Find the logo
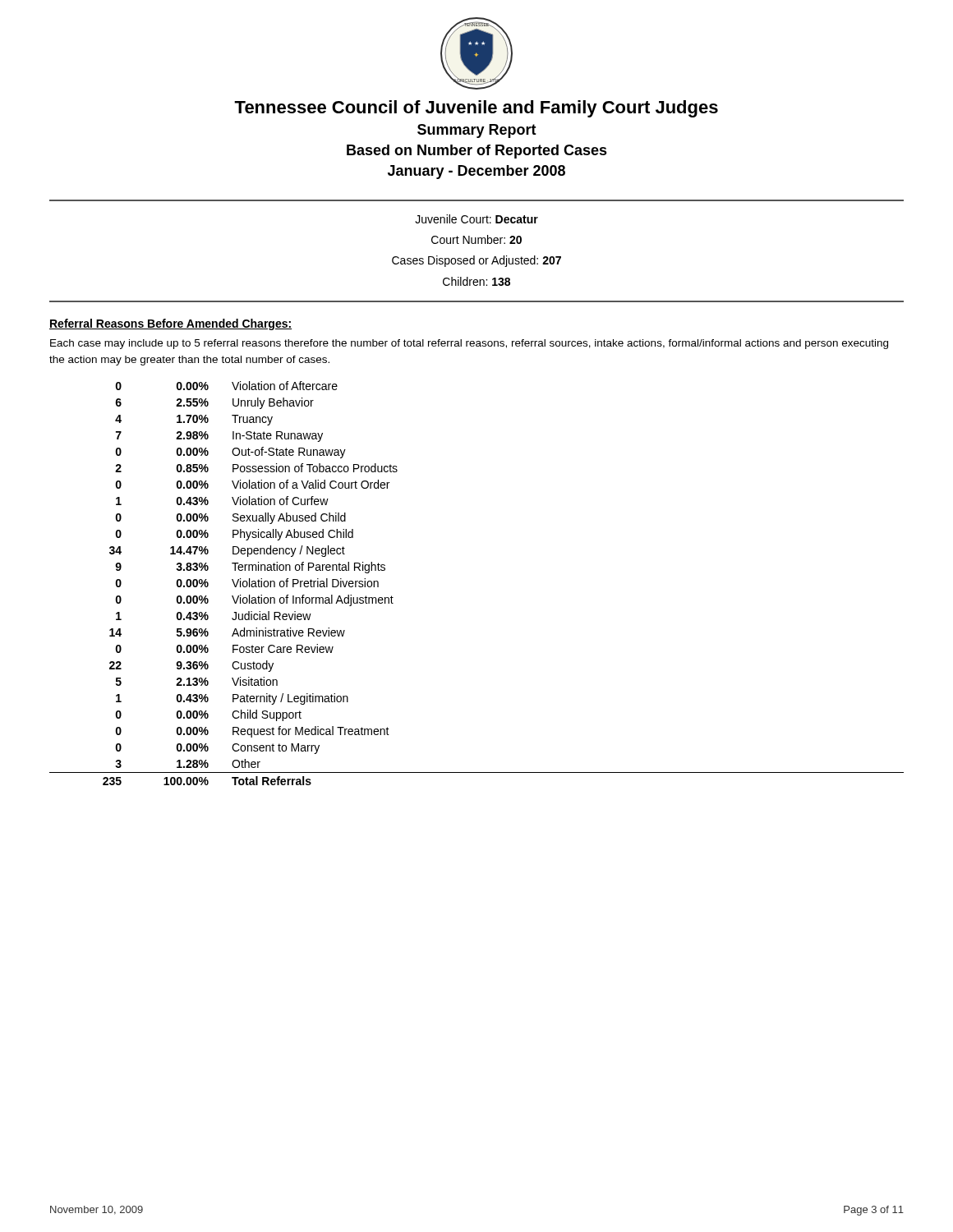This screenshot has height=1232, width=953. pyautogui.click(x=476, y=96)
